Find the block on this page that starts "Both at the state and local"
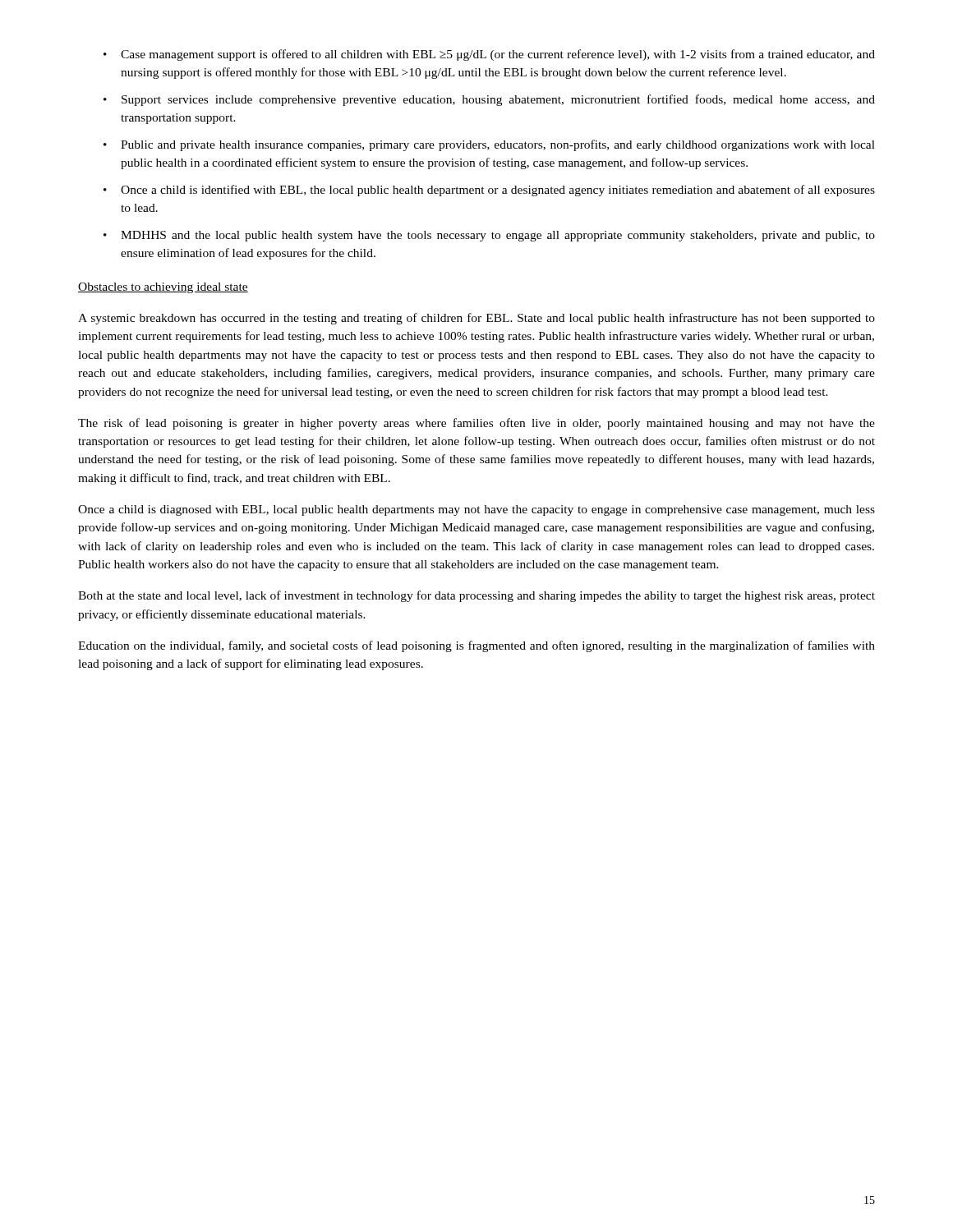The width and height of the screenshot is (953, 1232). (476, 604)
